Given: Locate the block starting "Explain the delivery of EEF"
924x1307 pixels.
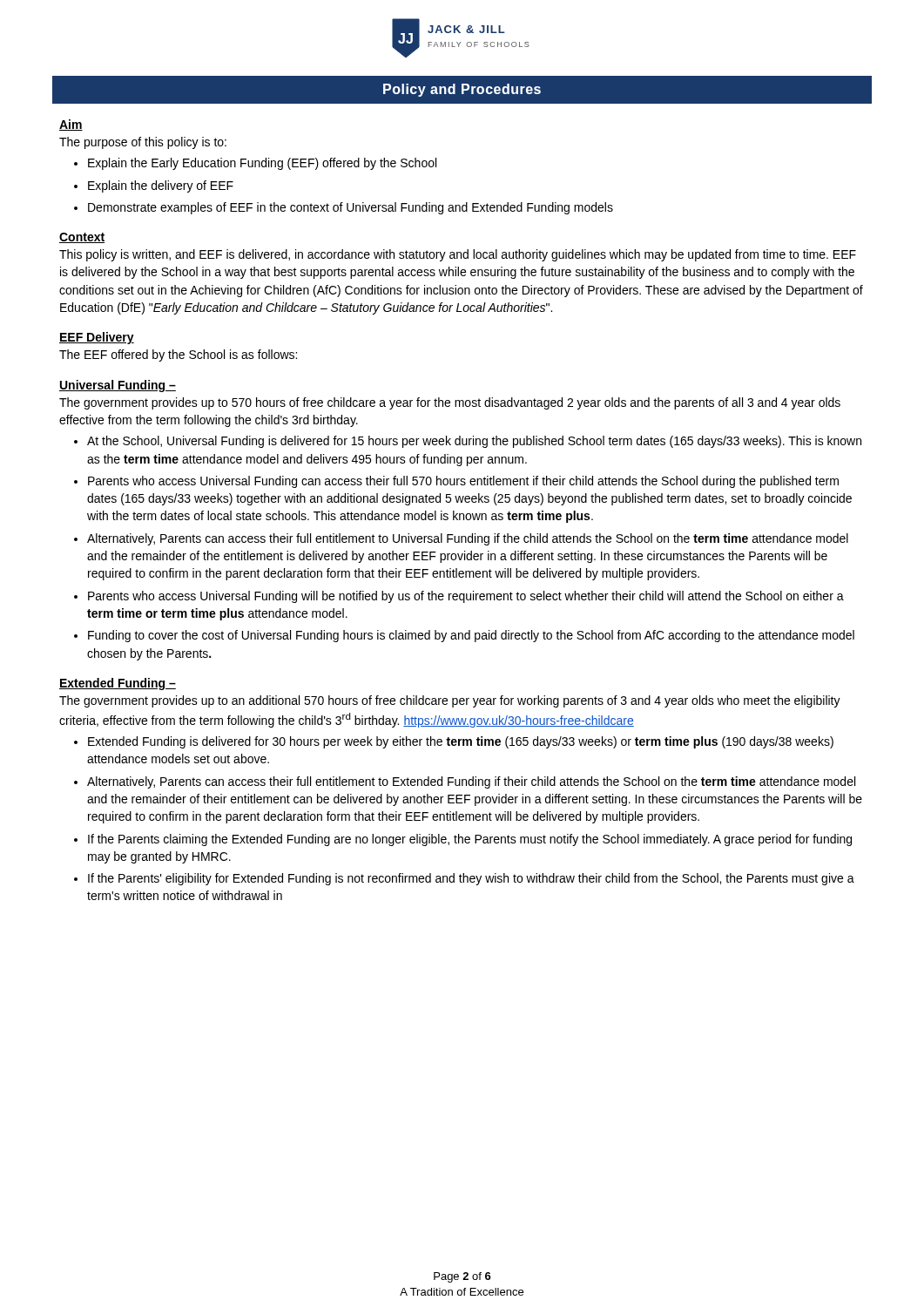Looking at the screenshot, I should click(160, 185).
